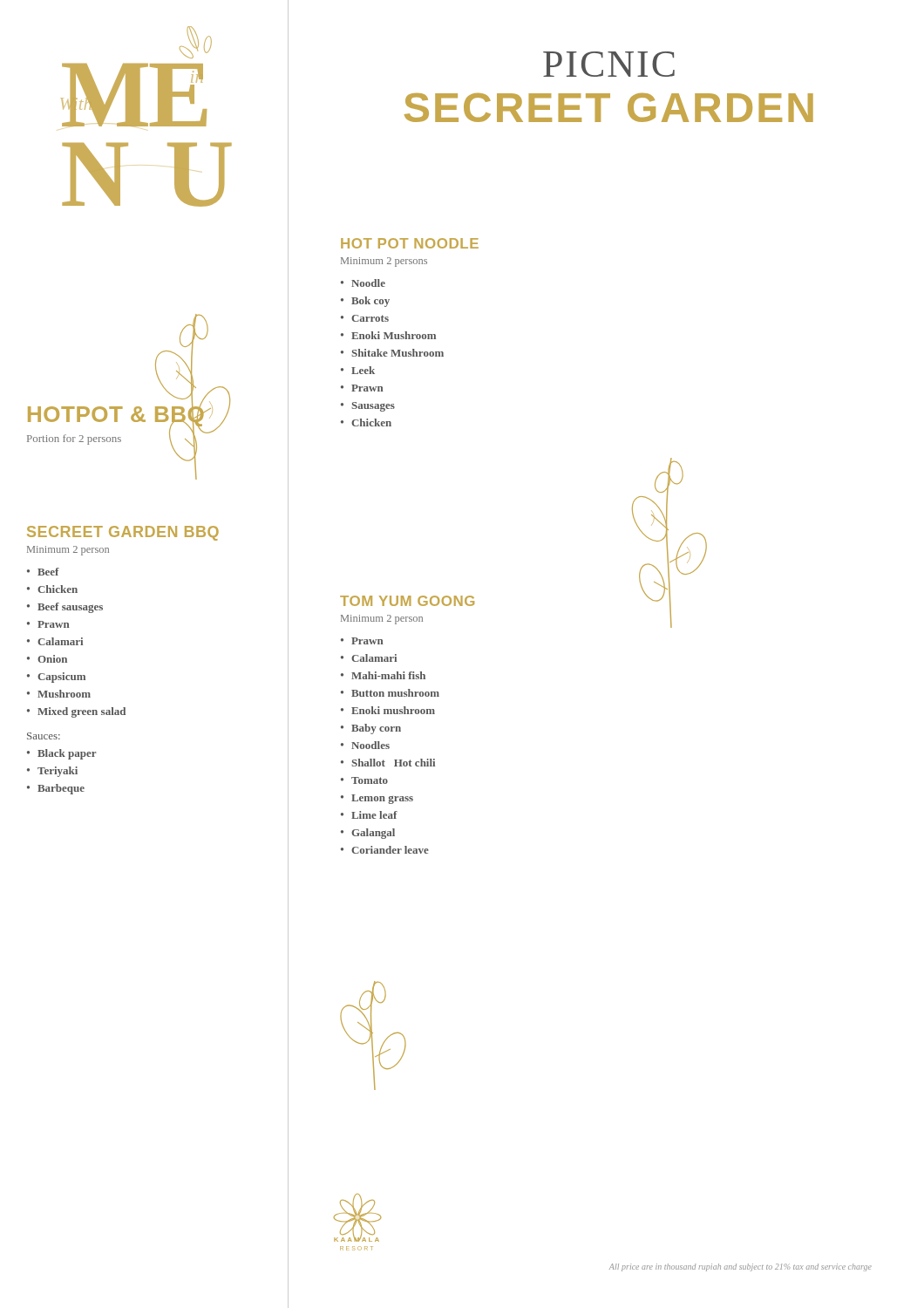Viewport: 924px width, 1308px height.
Task: Locate the text "Bok coy"
Action: coord(371,301)
